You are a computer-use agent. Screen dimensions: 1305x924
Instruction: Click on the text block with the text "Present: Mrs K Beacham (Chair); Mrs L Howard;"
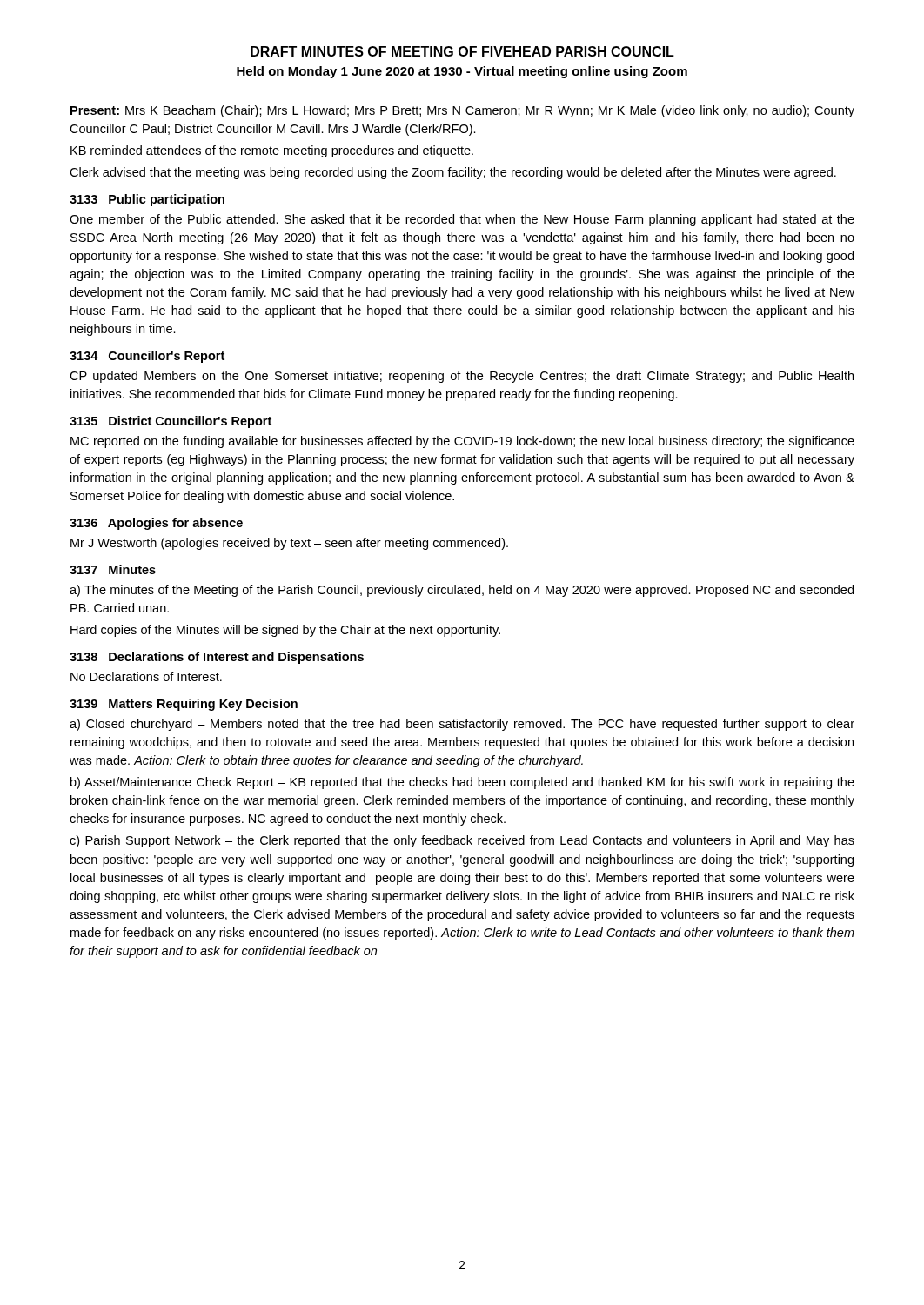pos(462,142)
